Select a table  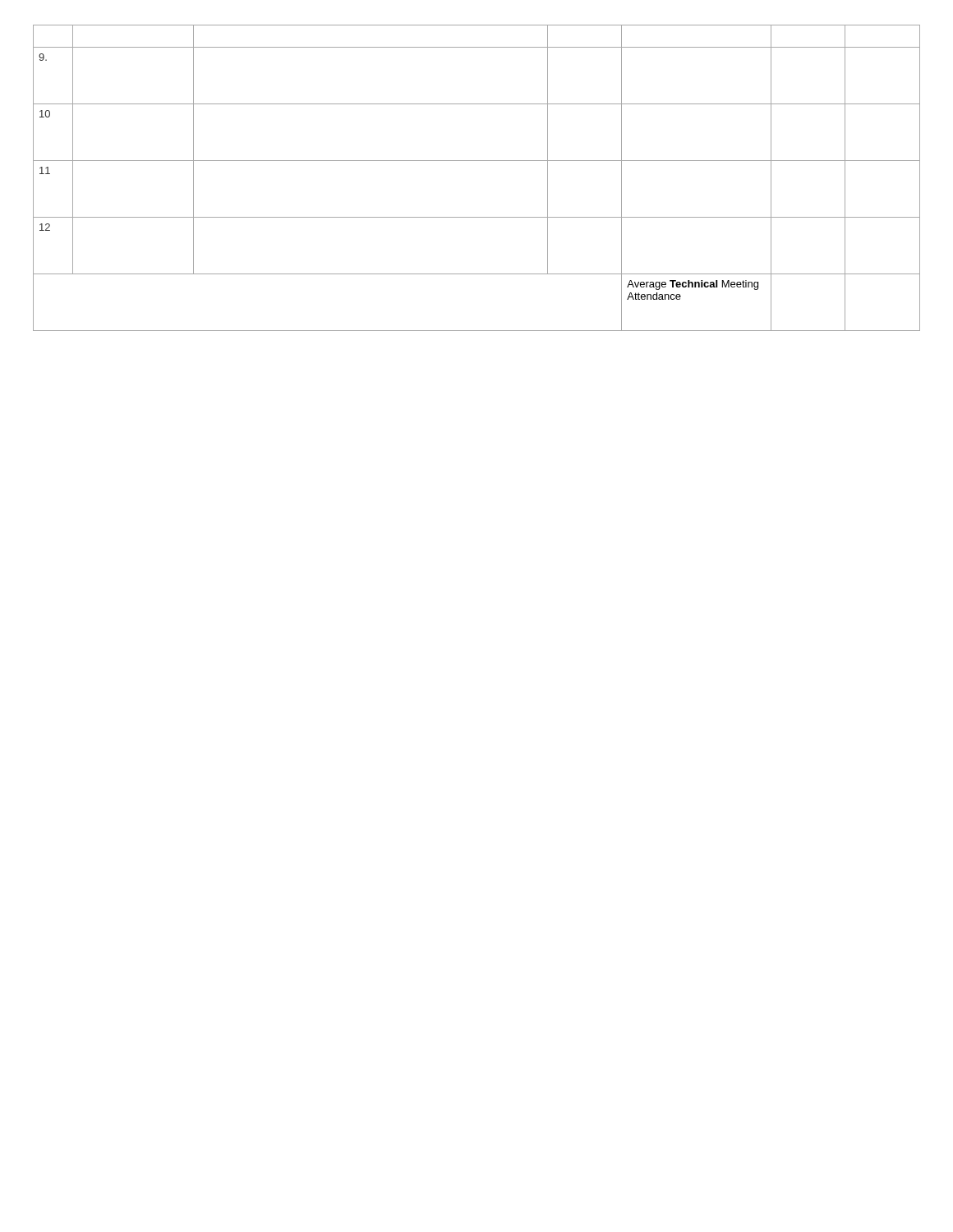[476, 178]
